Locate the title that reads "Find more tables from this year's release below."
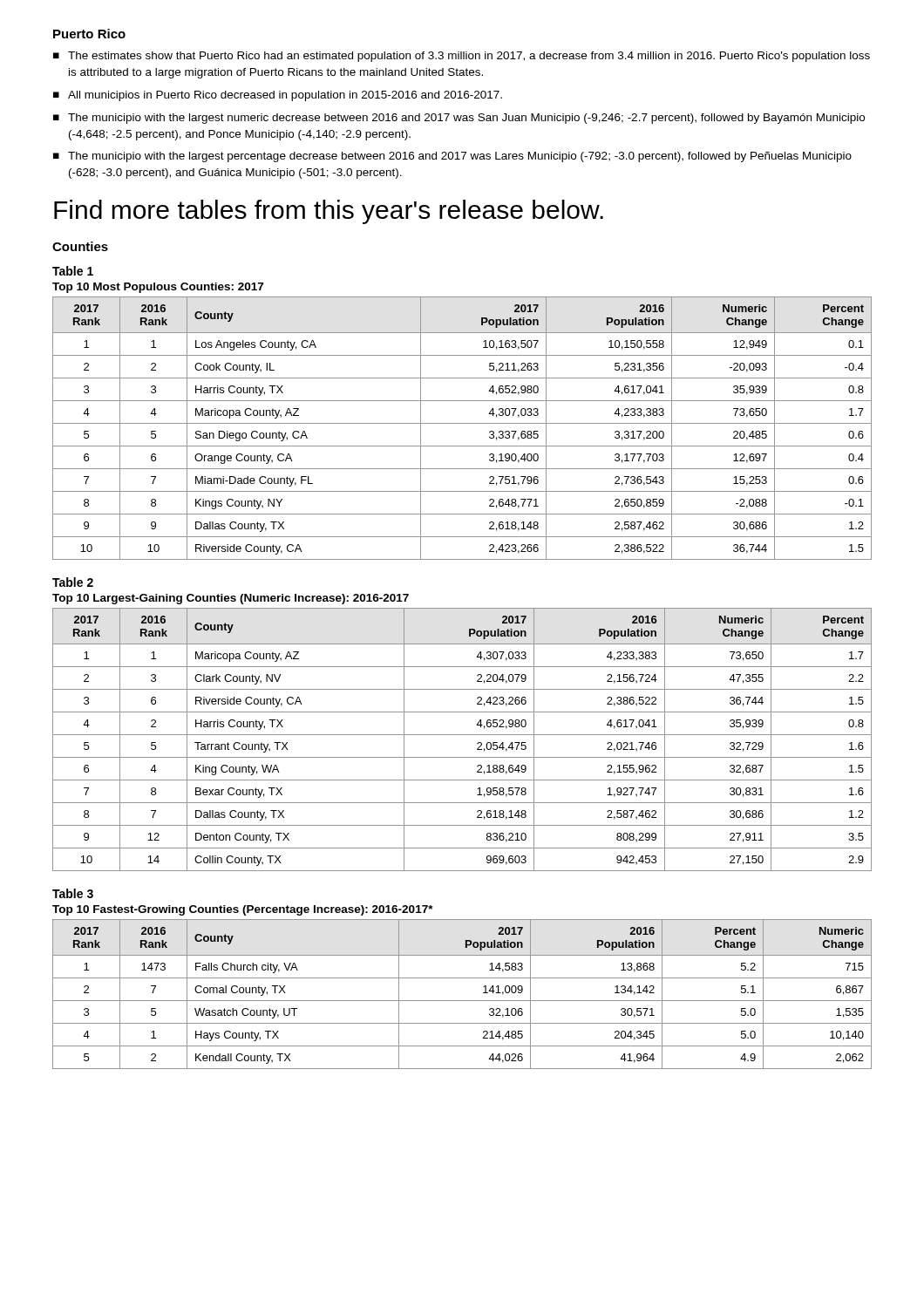The width and height of the screenshot is (924, 1308). (329, 210)
